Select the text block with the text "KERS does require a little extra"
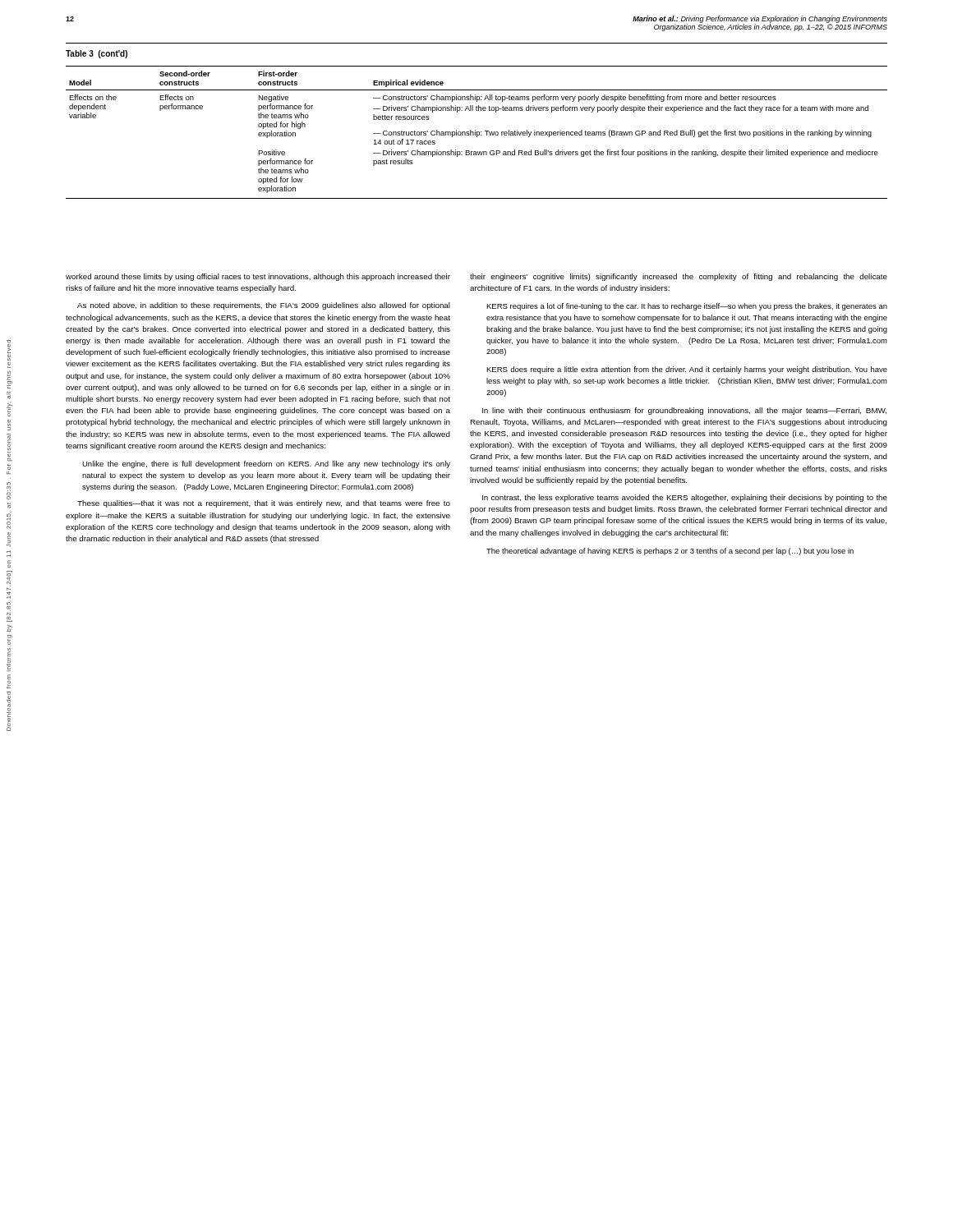The width and height of the screenshot is (953, 1232). click(x=687, y=381)
